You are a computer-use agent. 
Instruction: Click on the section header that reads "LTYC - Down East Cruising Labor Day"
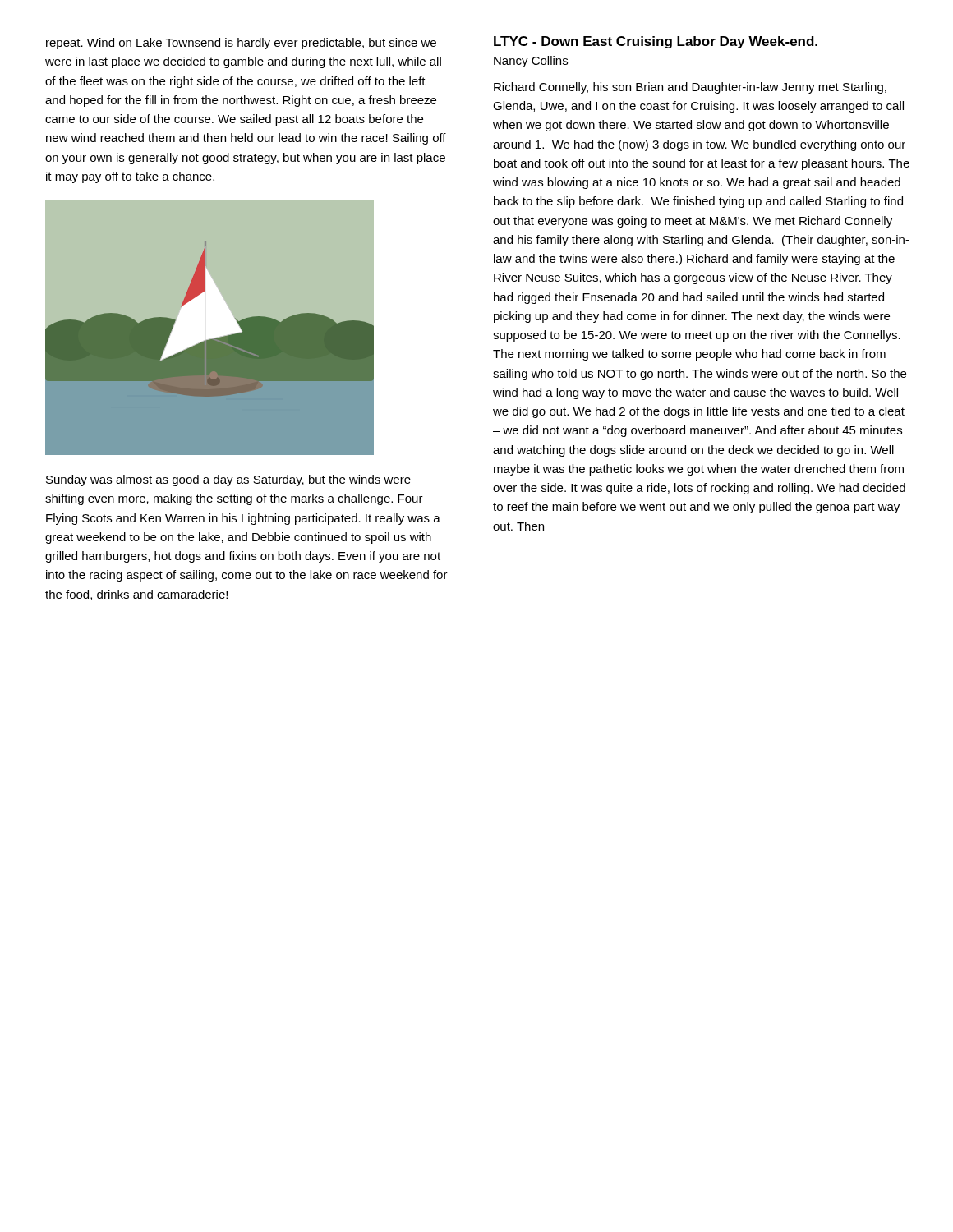(702, 42)
